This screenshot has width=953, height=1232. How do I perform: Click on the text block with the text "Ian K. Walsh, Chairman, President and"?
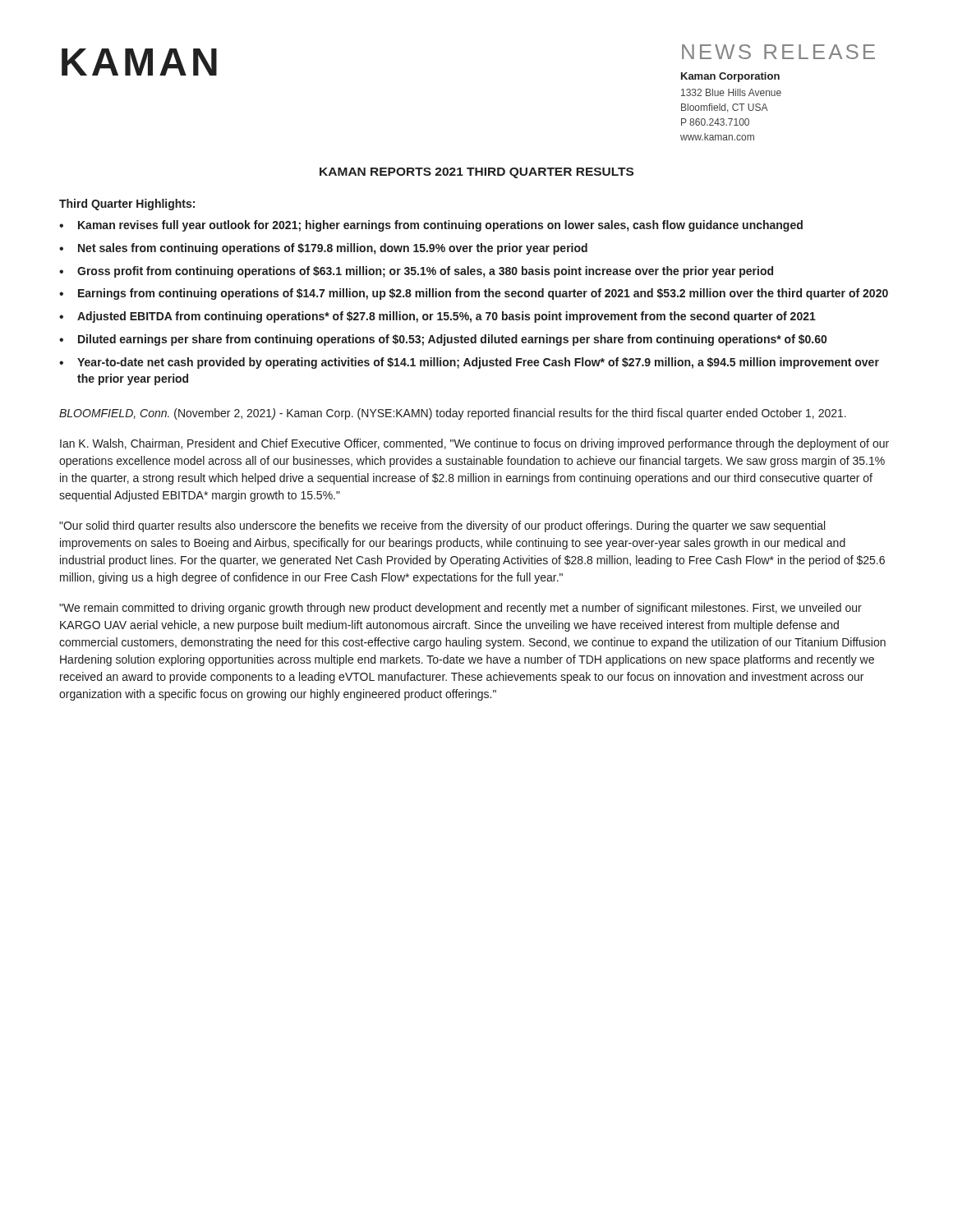tap(474, 470)
